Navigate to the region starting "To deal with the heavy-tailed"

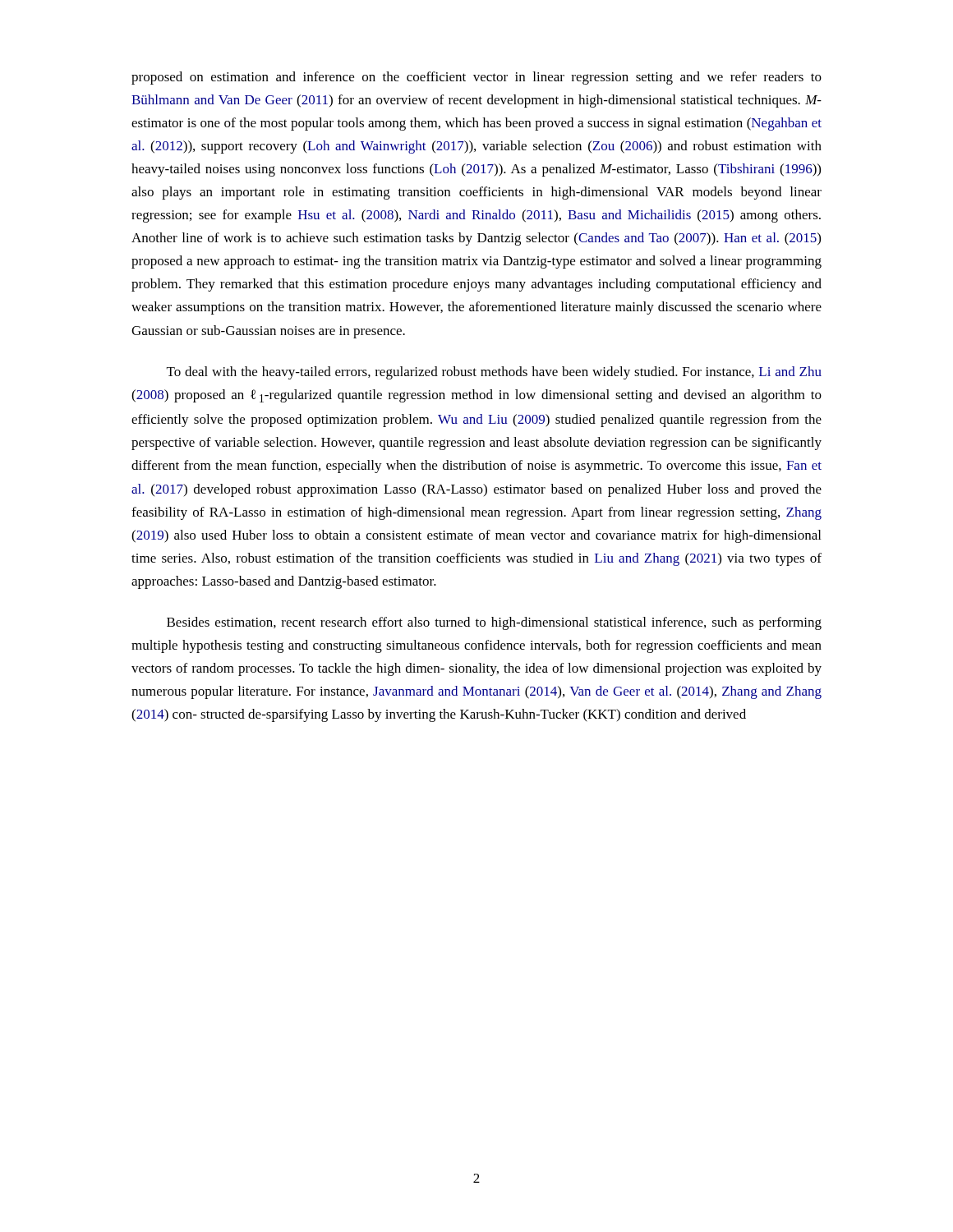(x=476, y=476)
